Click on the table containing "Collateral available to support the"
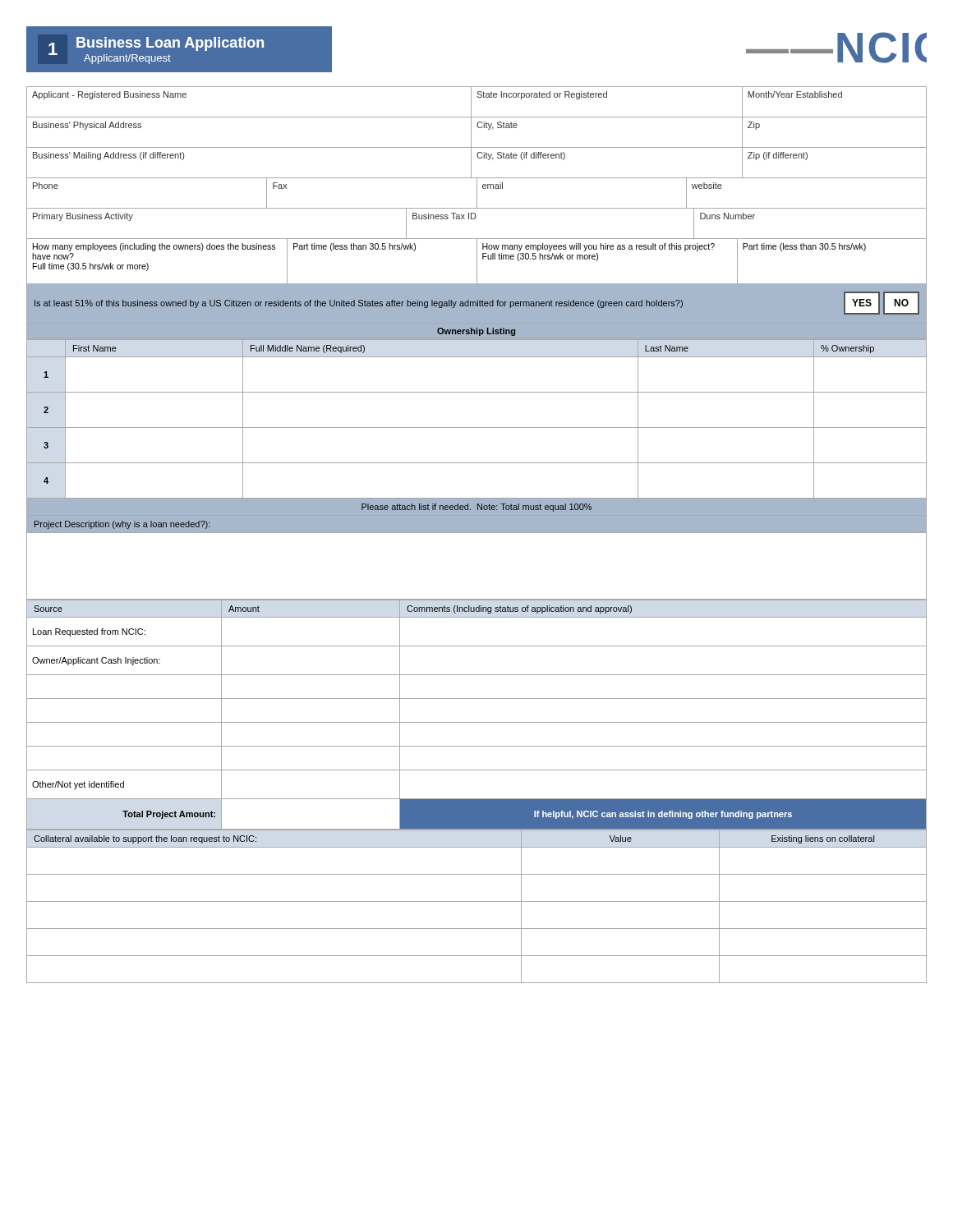Image resolution: width=953 pixels, height=1232 pixels. (x=476, y=906)
